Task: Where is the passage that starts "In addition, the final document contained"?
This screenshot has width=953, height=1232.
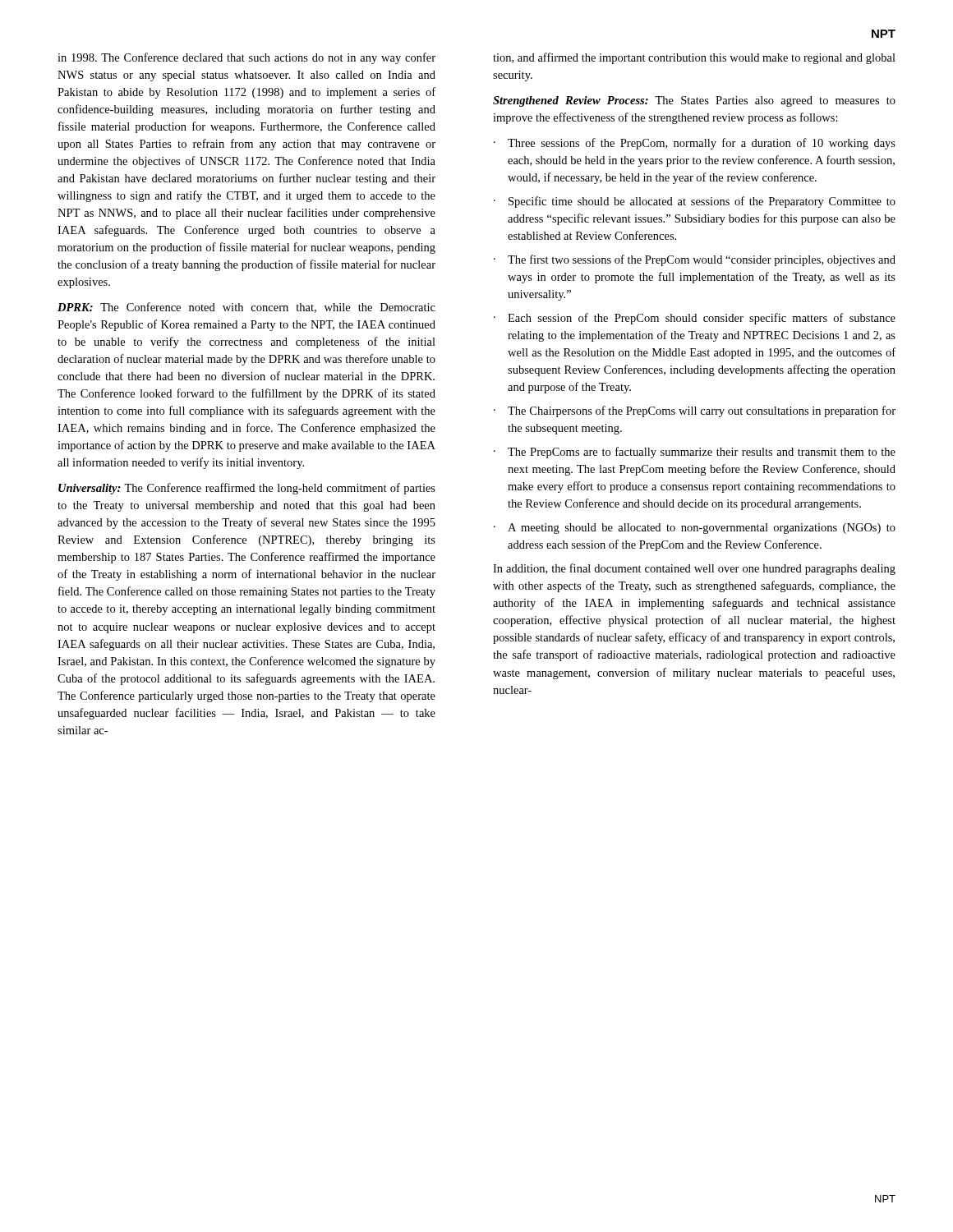Action: point(694,629)
